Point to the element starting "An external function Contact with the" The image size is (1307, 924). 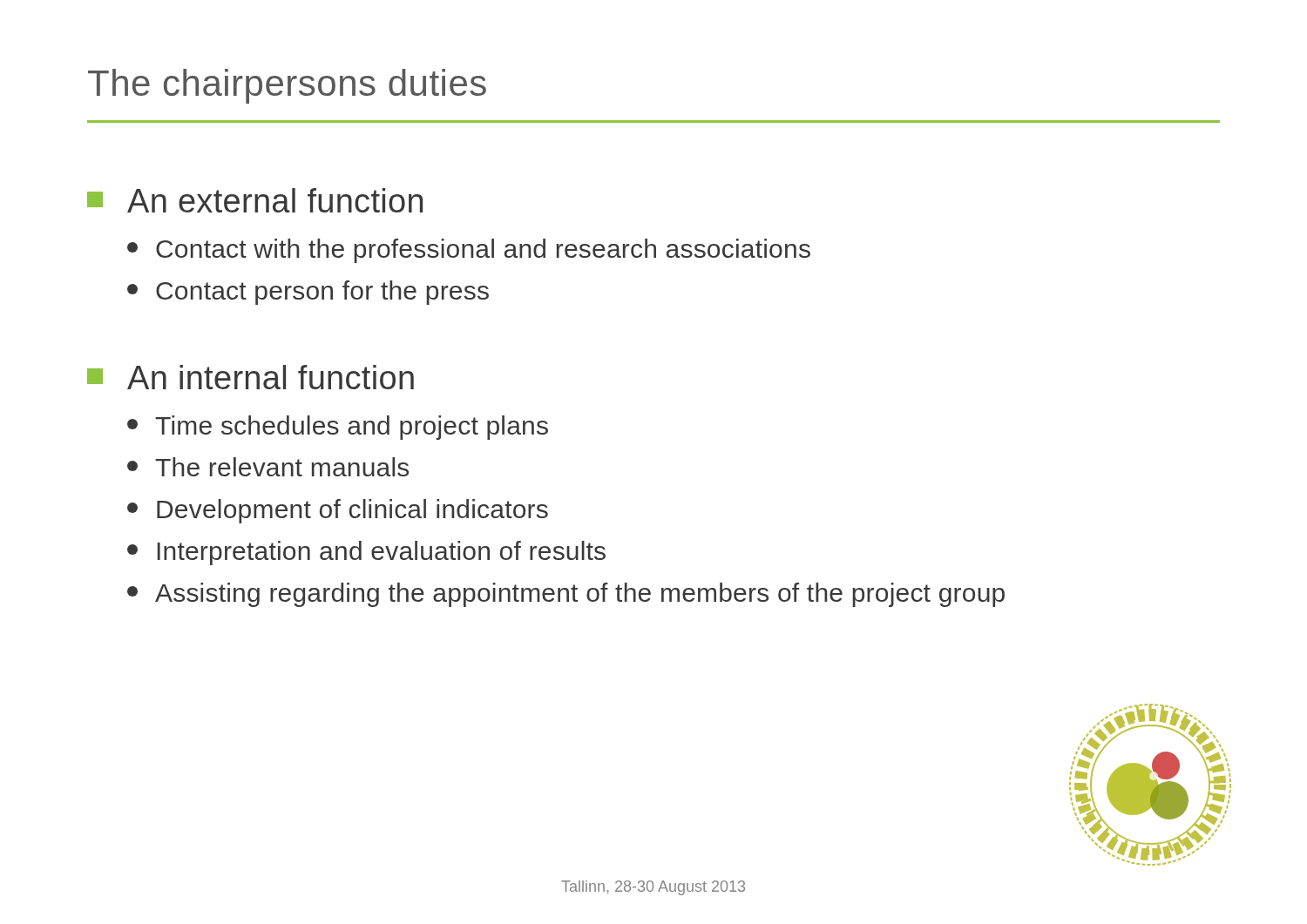click(x=601, y=250)
